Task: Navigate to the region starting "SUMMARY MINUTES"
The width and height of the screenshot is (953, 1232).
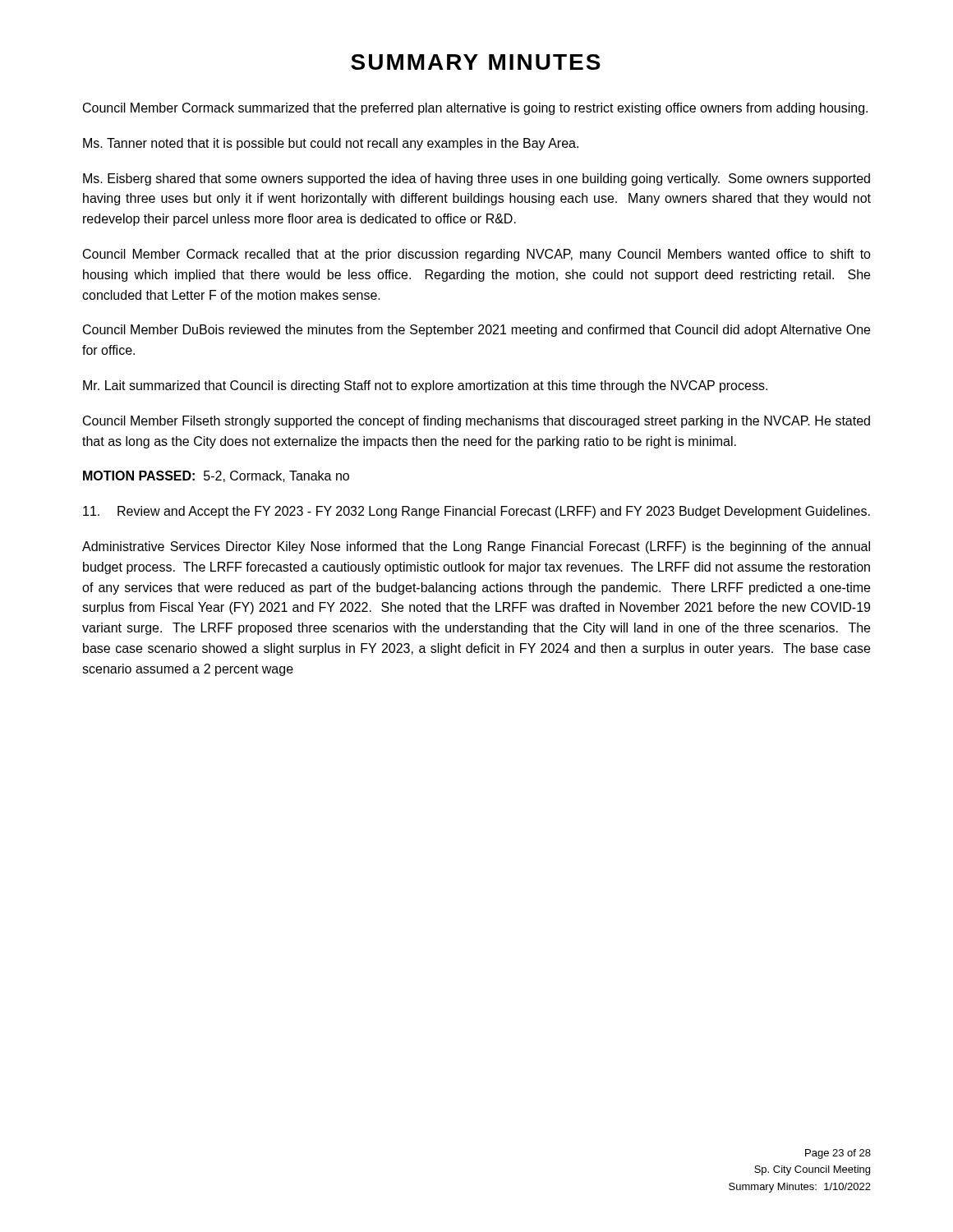Action: (476, 62)
